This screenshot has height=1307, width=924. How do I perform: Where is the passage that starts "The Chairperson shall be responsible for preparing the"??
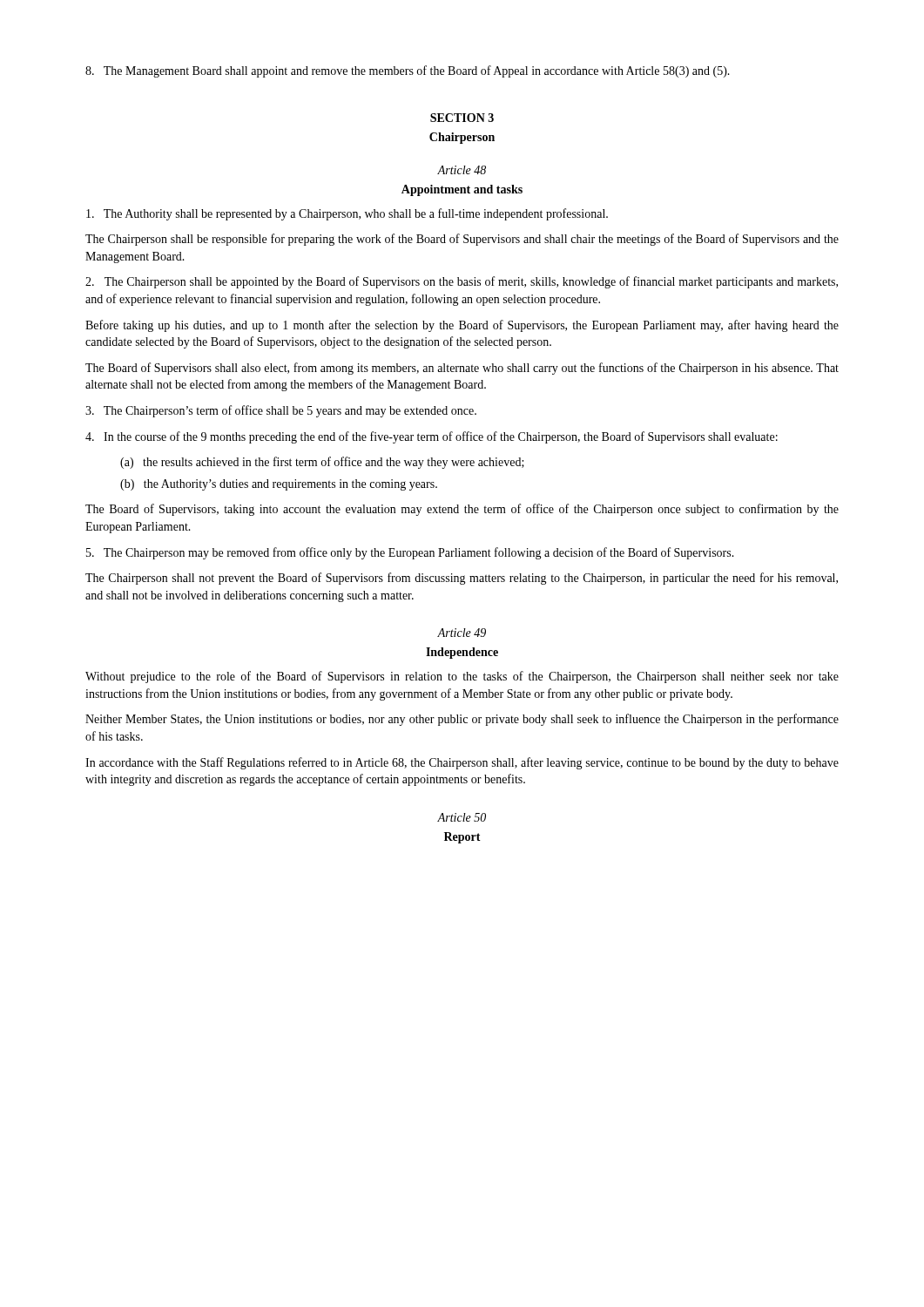[462, 248]
